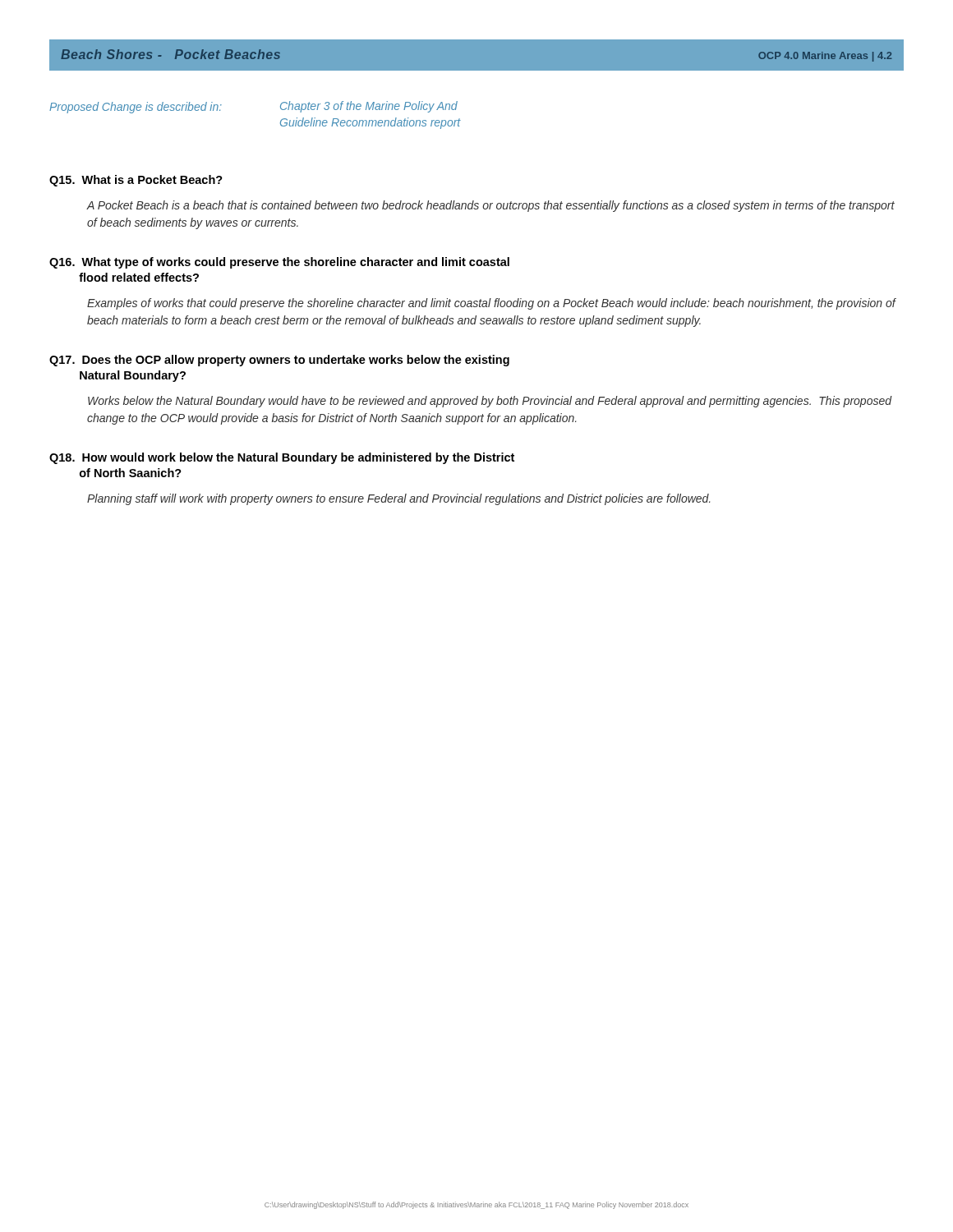Find the text block that says "Examples of works that could preserve the shoreline"
This screenshot has height=1232, width=953.
491,311
